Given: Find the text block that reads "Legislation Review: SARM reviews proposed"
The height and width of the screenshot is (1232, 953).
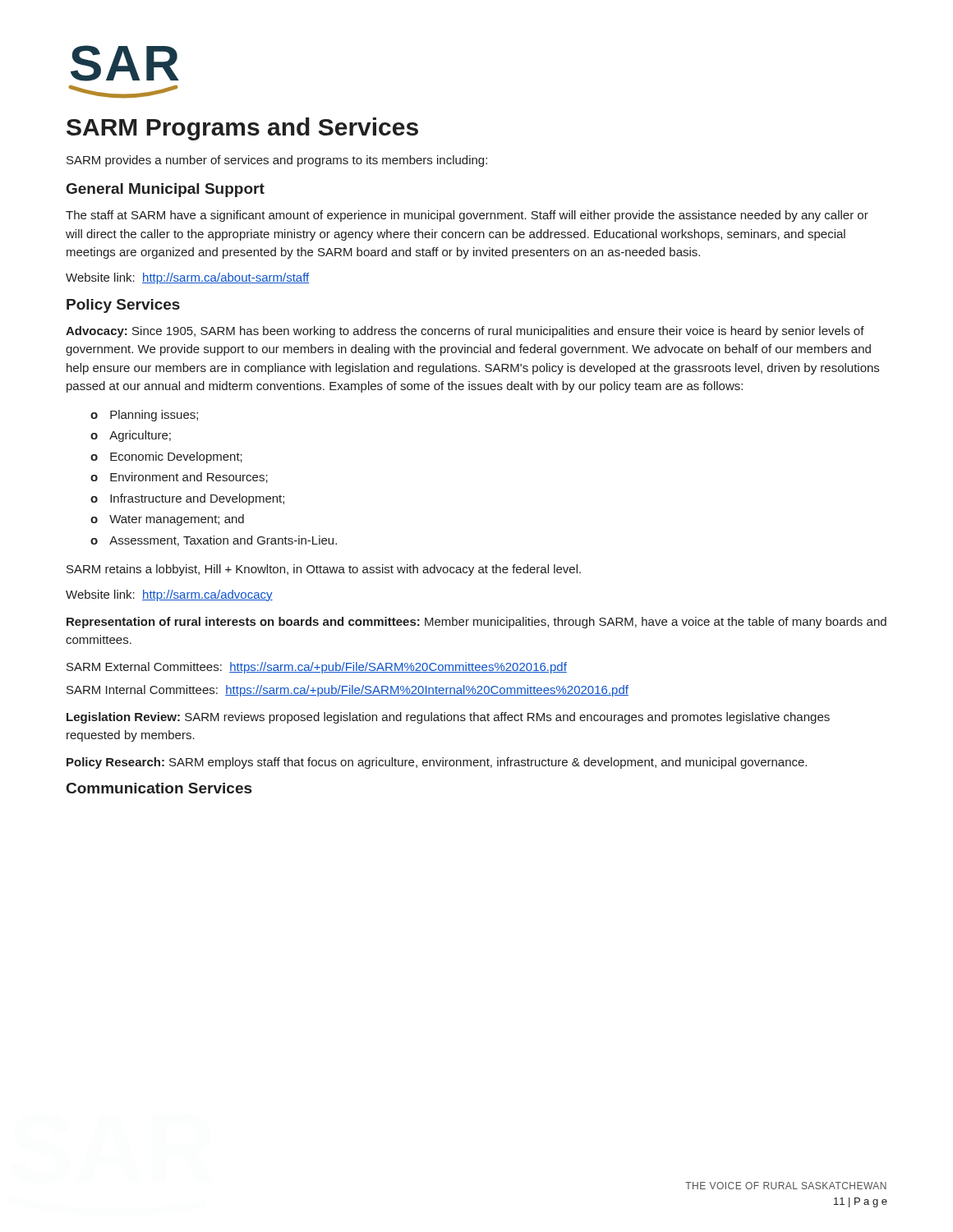Looking at the screenshot, I should [448, 725].
